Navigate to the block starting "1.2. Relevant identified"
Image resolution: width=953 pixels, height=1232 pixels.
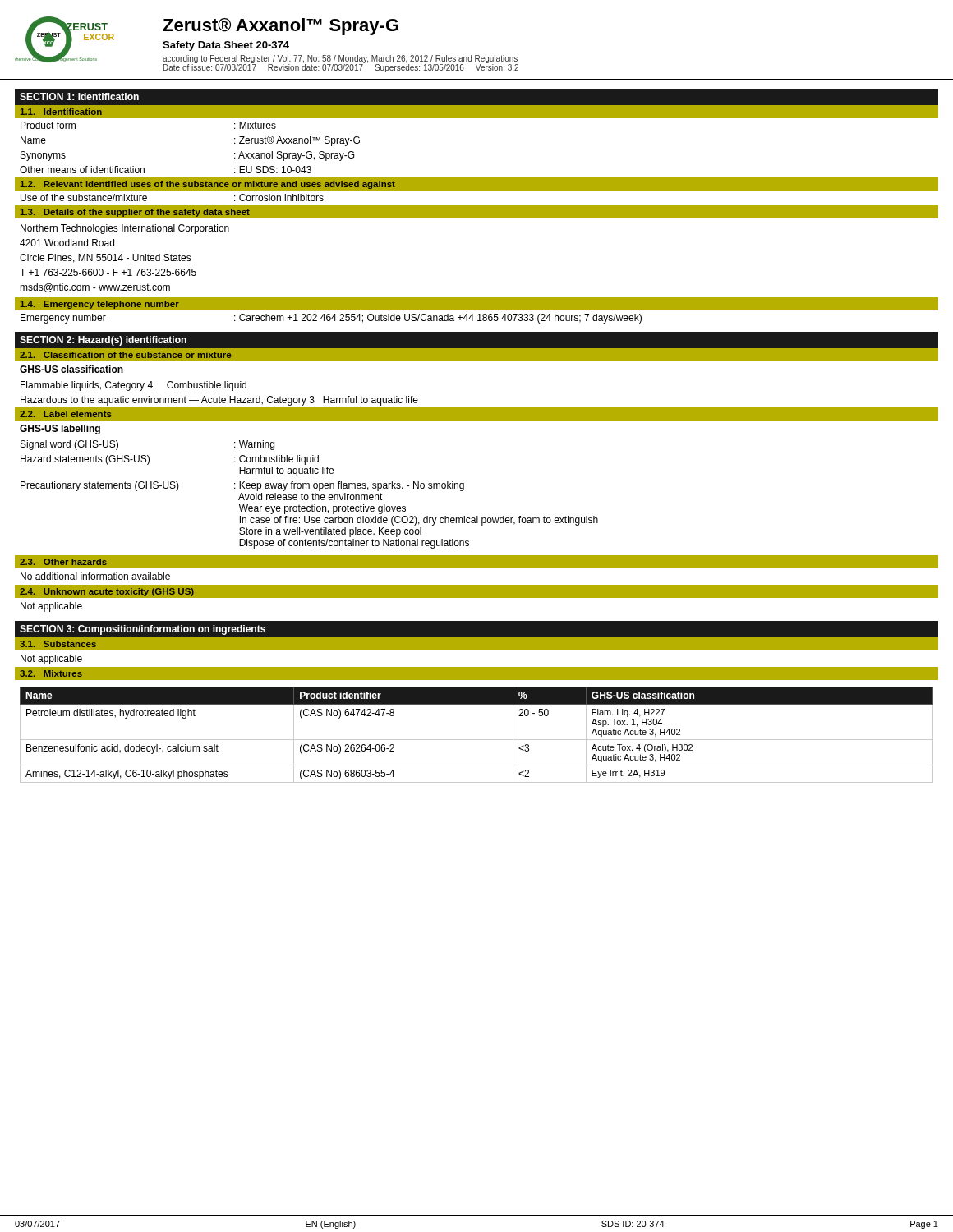(x=207, y=184)
